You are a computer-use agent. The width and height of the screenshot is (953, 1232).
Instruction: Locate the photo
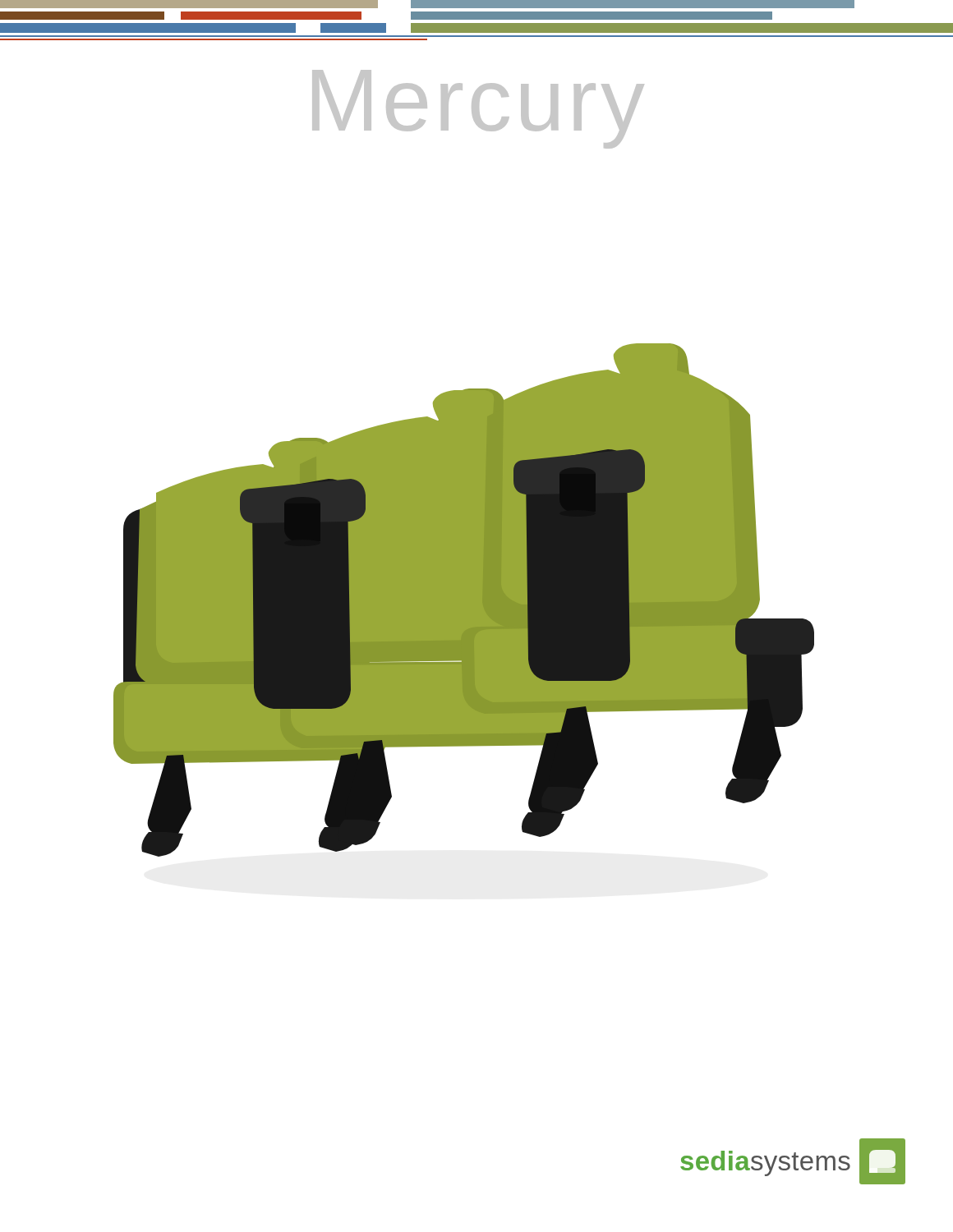click(x=456, y=567)
